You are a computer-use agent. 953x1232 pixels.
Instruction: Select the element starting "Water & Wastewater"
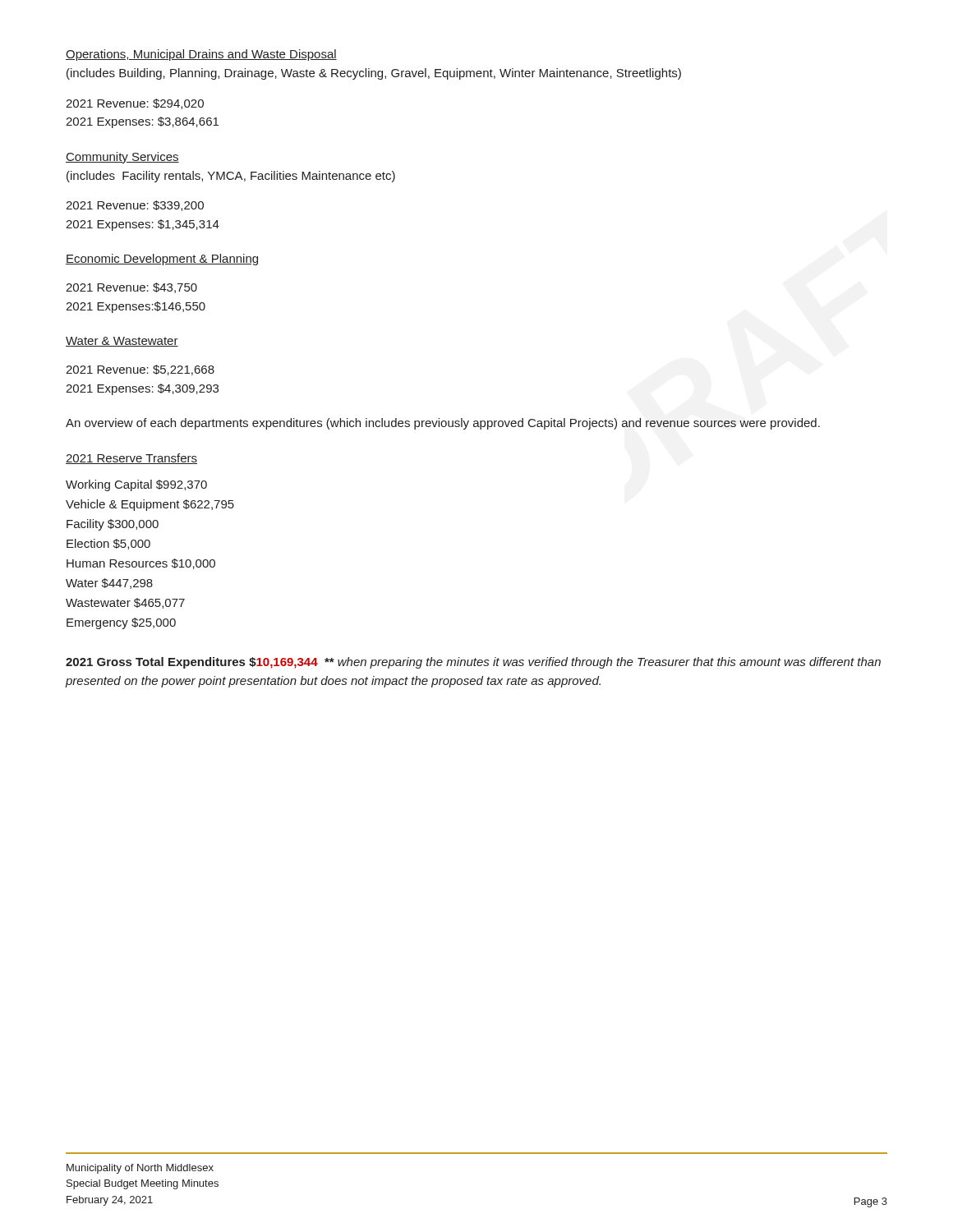click(122, 340)
